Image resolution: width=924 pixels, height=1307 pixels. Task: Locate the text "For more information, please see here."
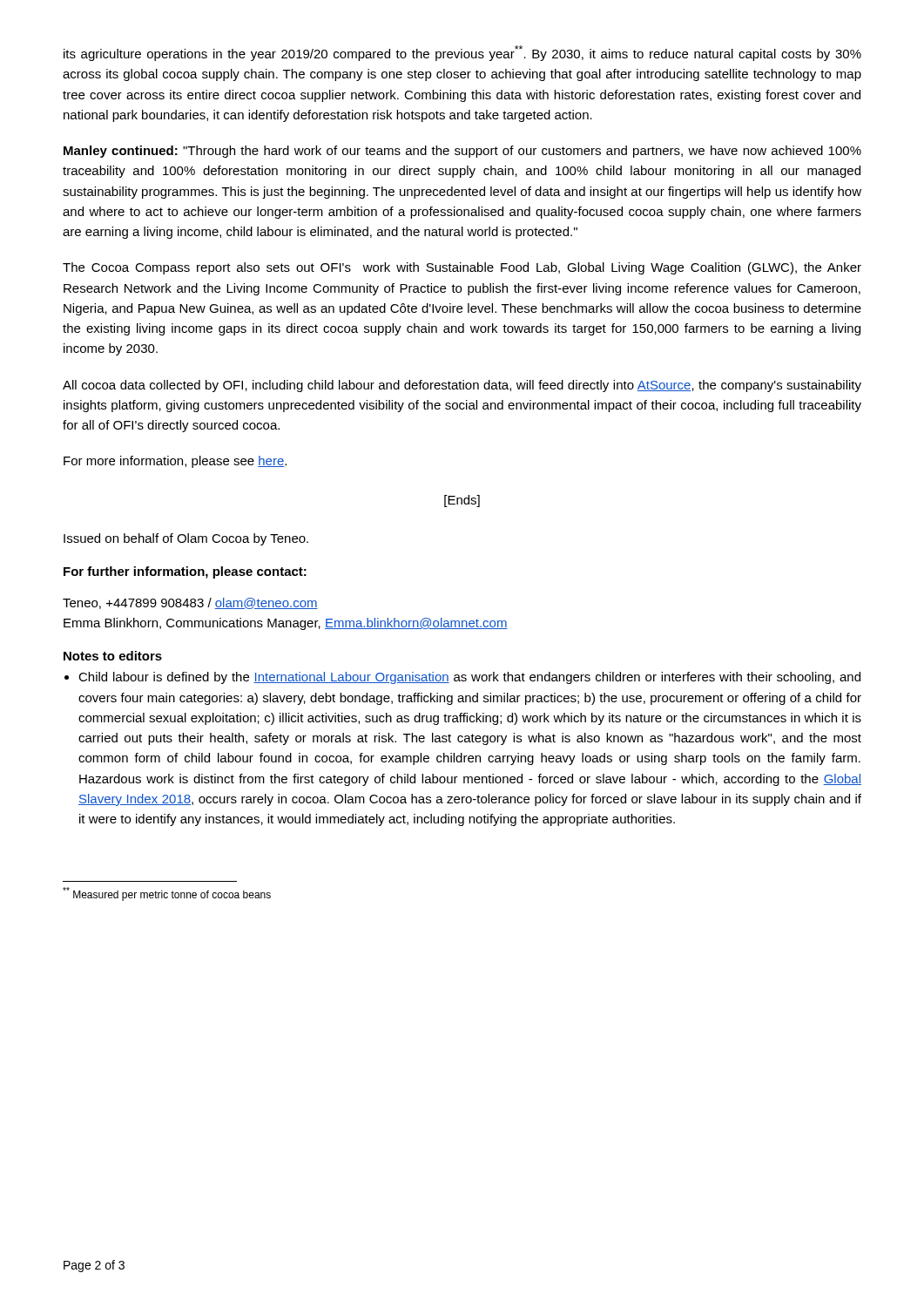click(x=175, y=461)
